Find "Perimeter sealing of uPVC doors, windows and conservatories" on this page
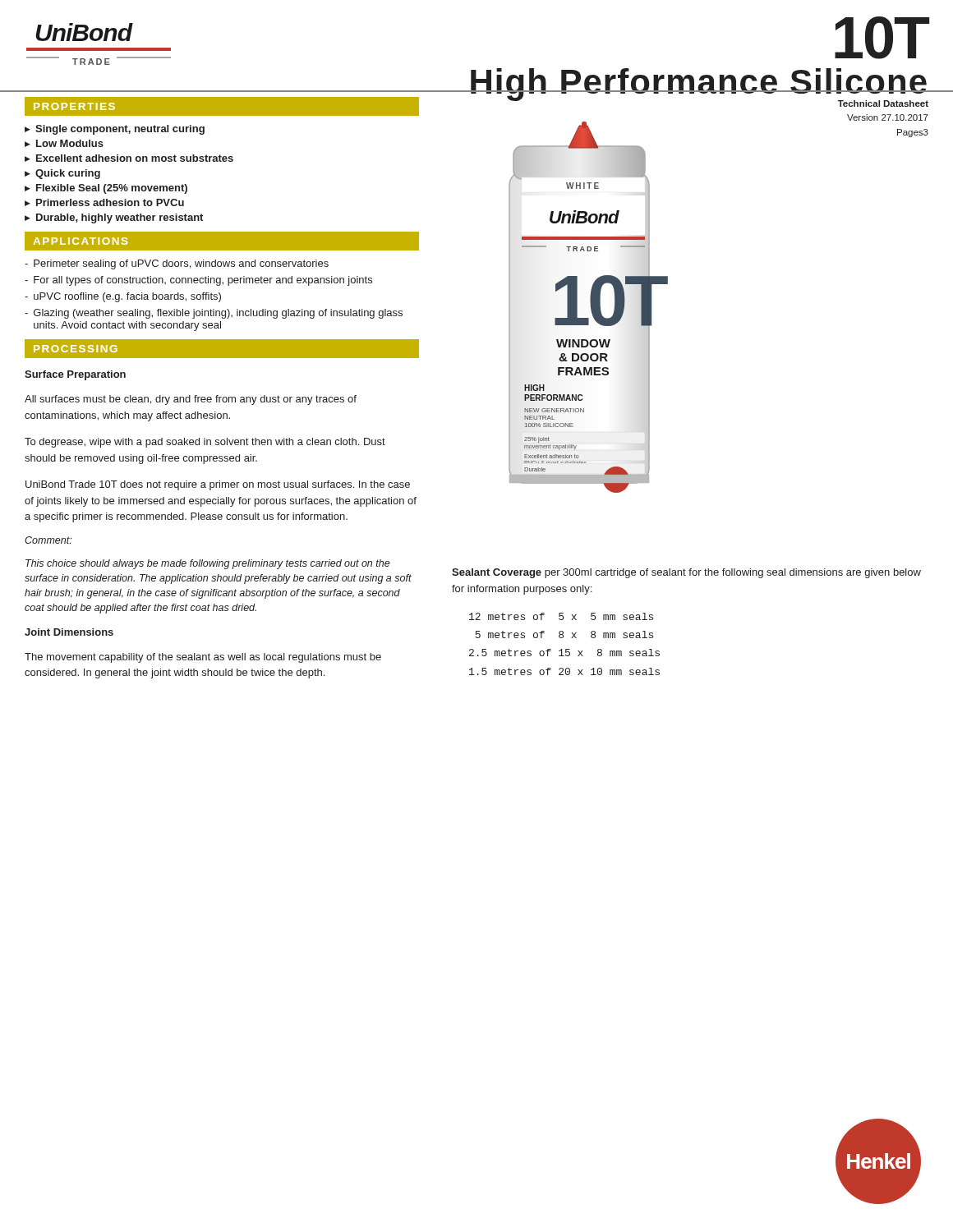 181,263
